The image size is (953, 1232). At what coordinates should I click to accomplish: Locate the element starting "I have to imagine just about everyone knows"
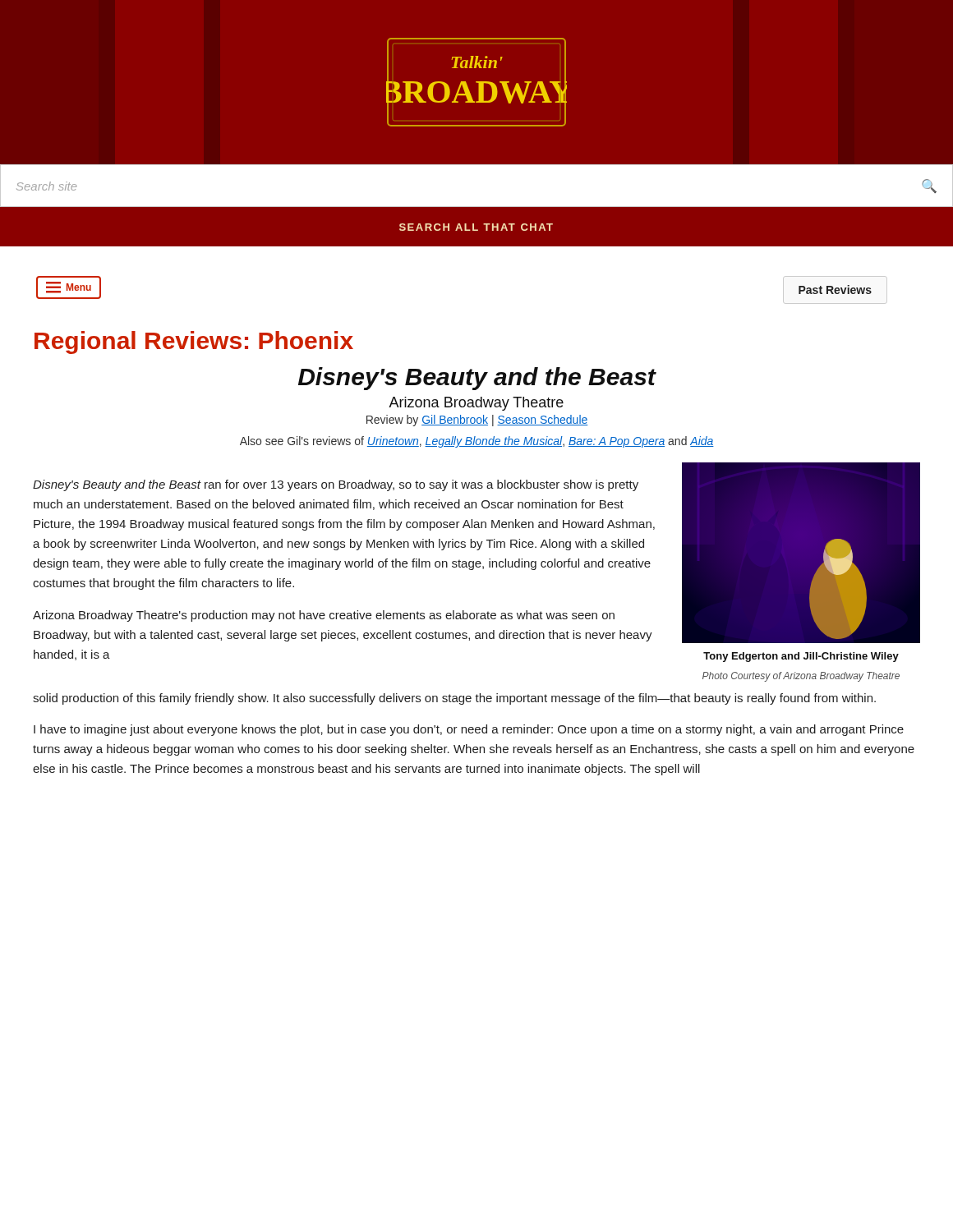tap(474, 749)
